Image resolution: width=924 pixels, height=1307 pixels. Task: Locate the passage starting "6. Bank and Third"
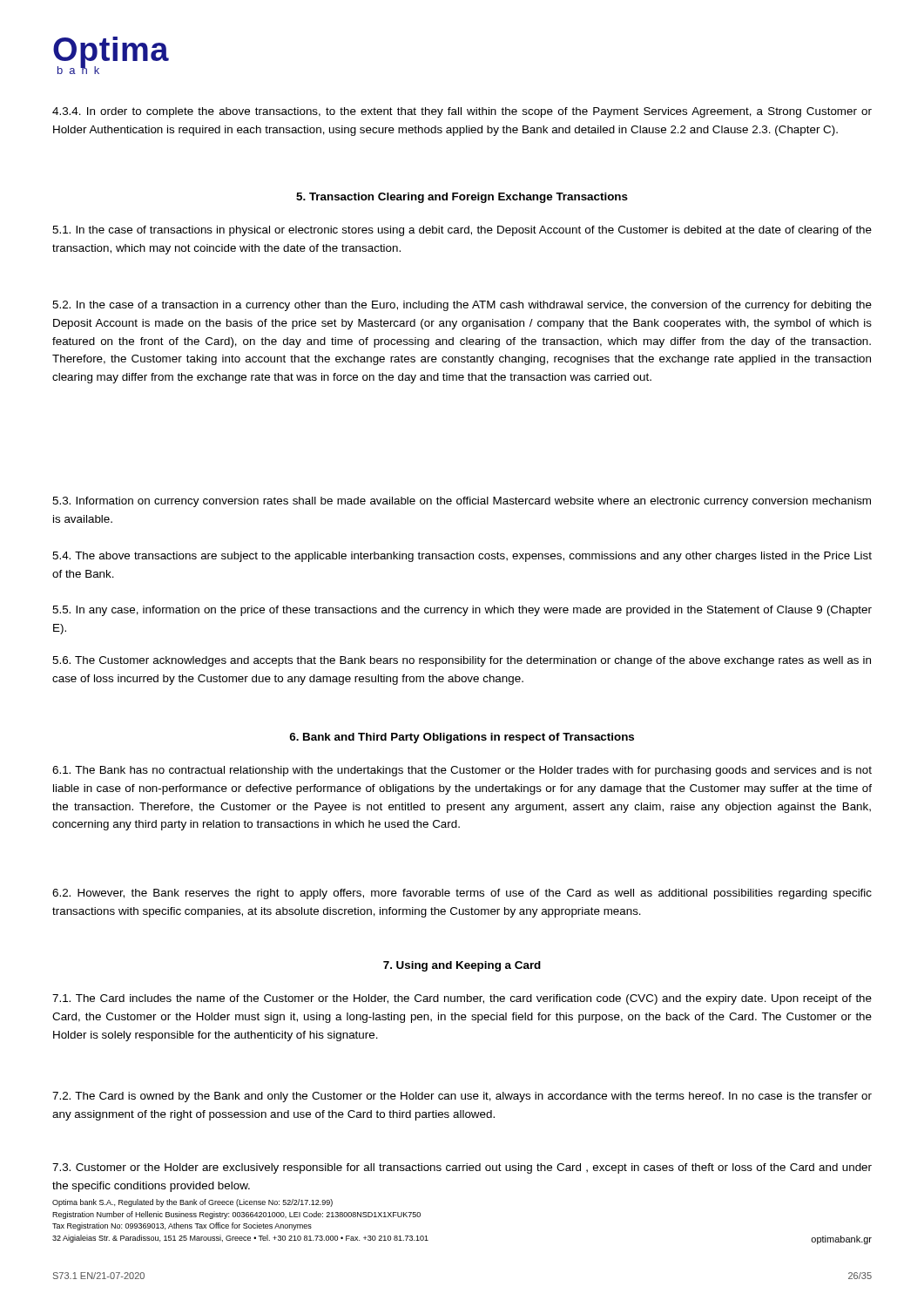click(462, 737)
